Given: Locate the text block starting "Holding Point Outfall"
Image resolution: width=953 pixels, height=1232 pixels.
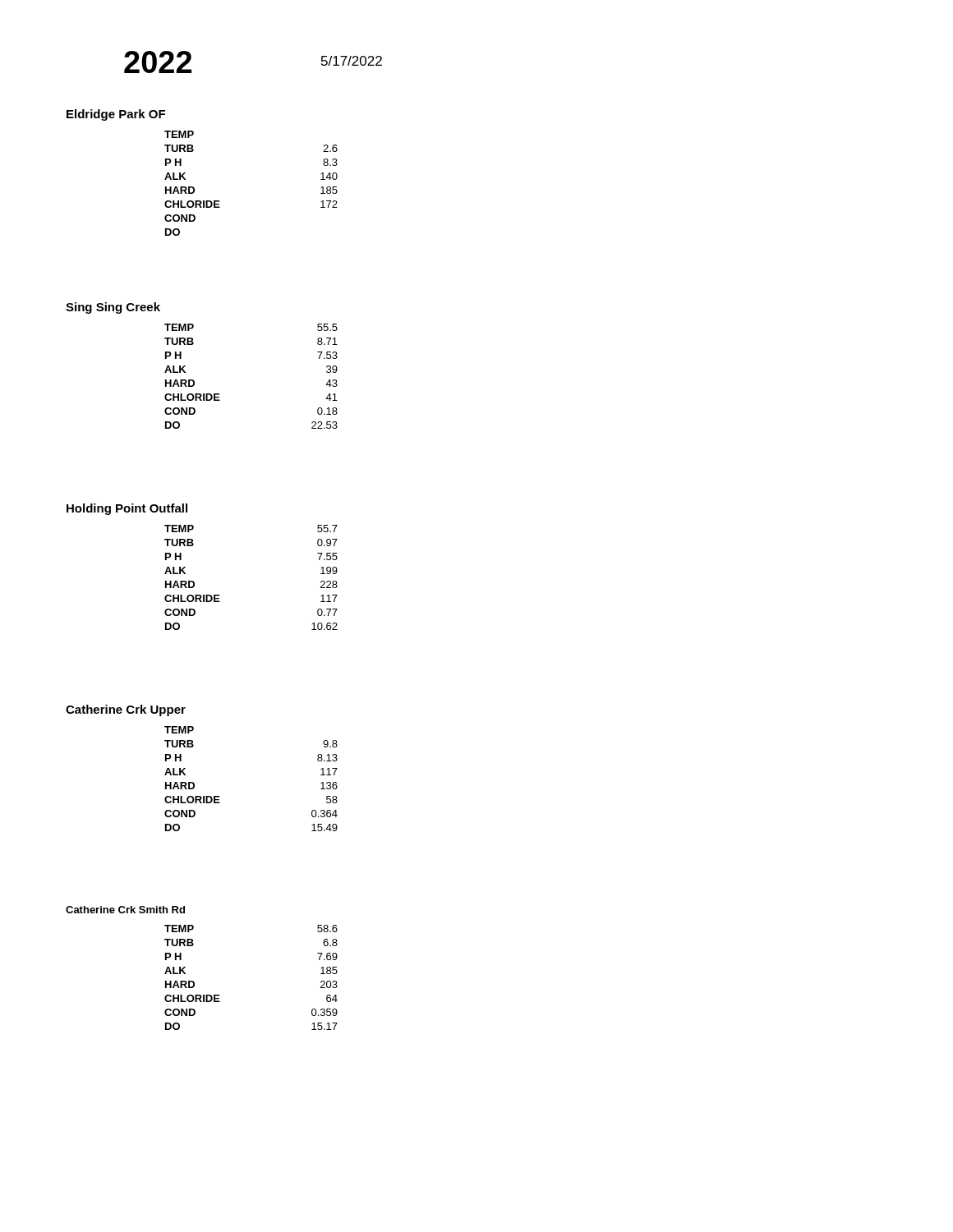Looking at the screenshot, I should coord(127,508).
